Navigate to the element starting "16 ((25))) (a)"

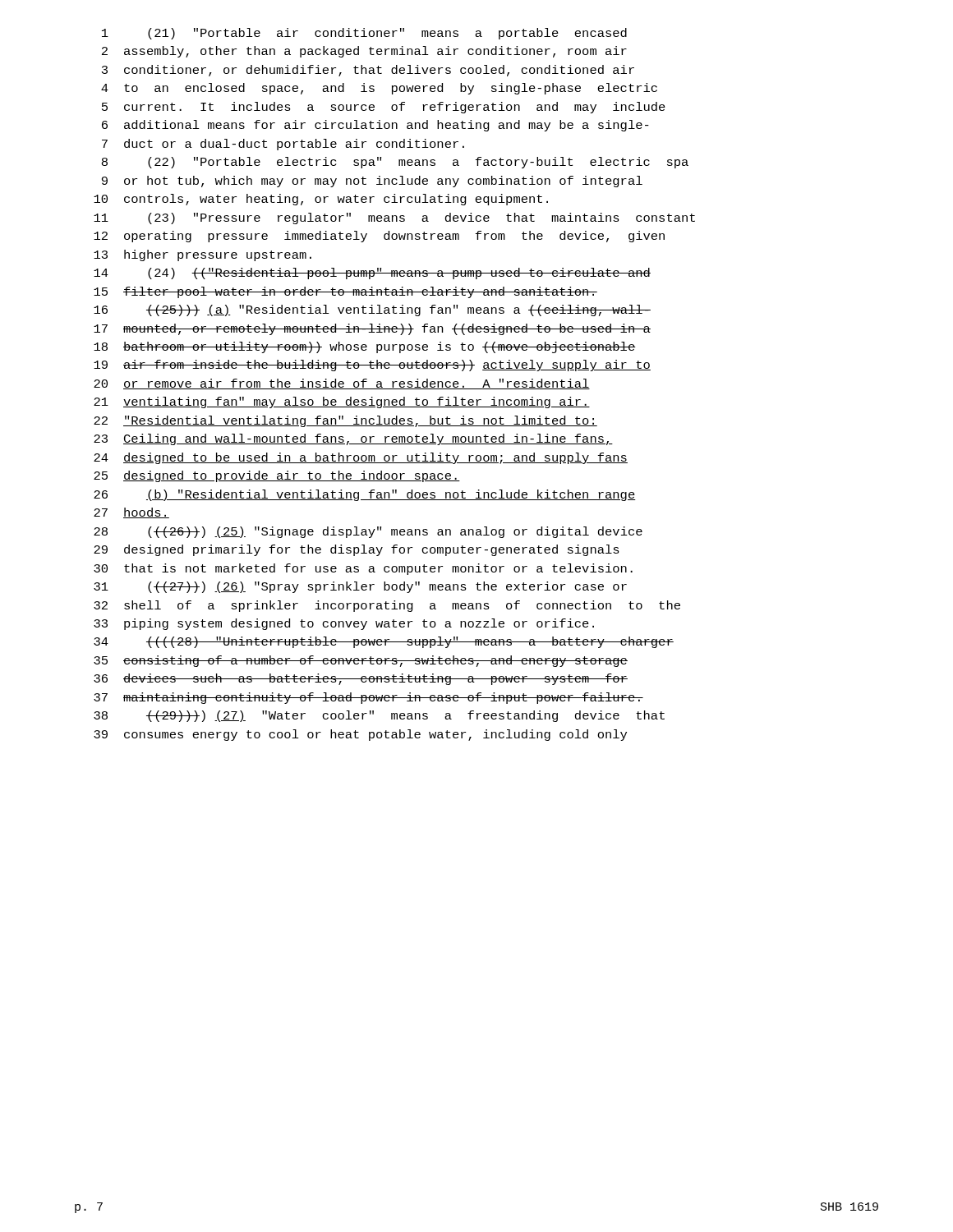point(485,394)
